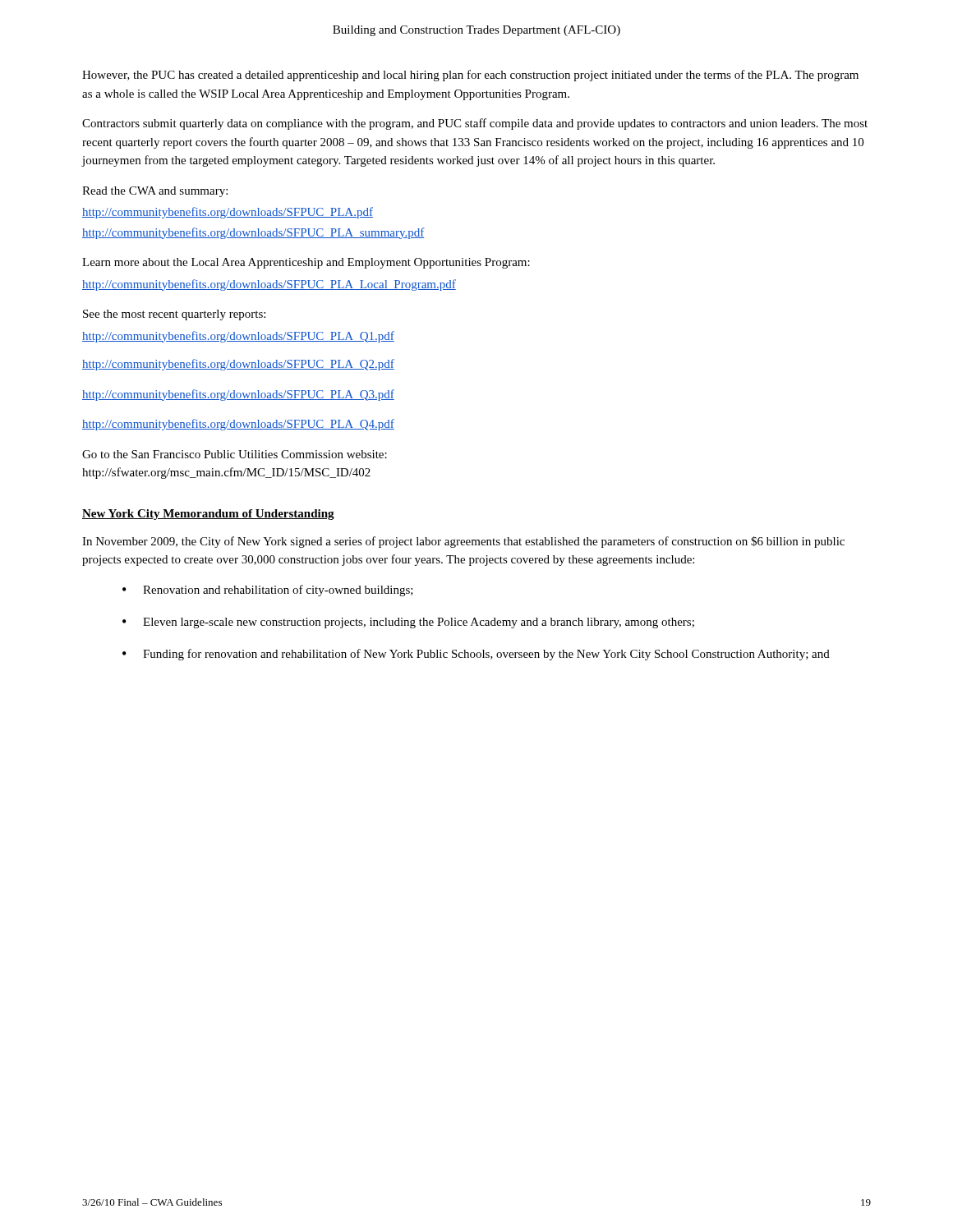Click on the text block with the text "Go to the San Francisco"
953x1232 pixels.
235,454
